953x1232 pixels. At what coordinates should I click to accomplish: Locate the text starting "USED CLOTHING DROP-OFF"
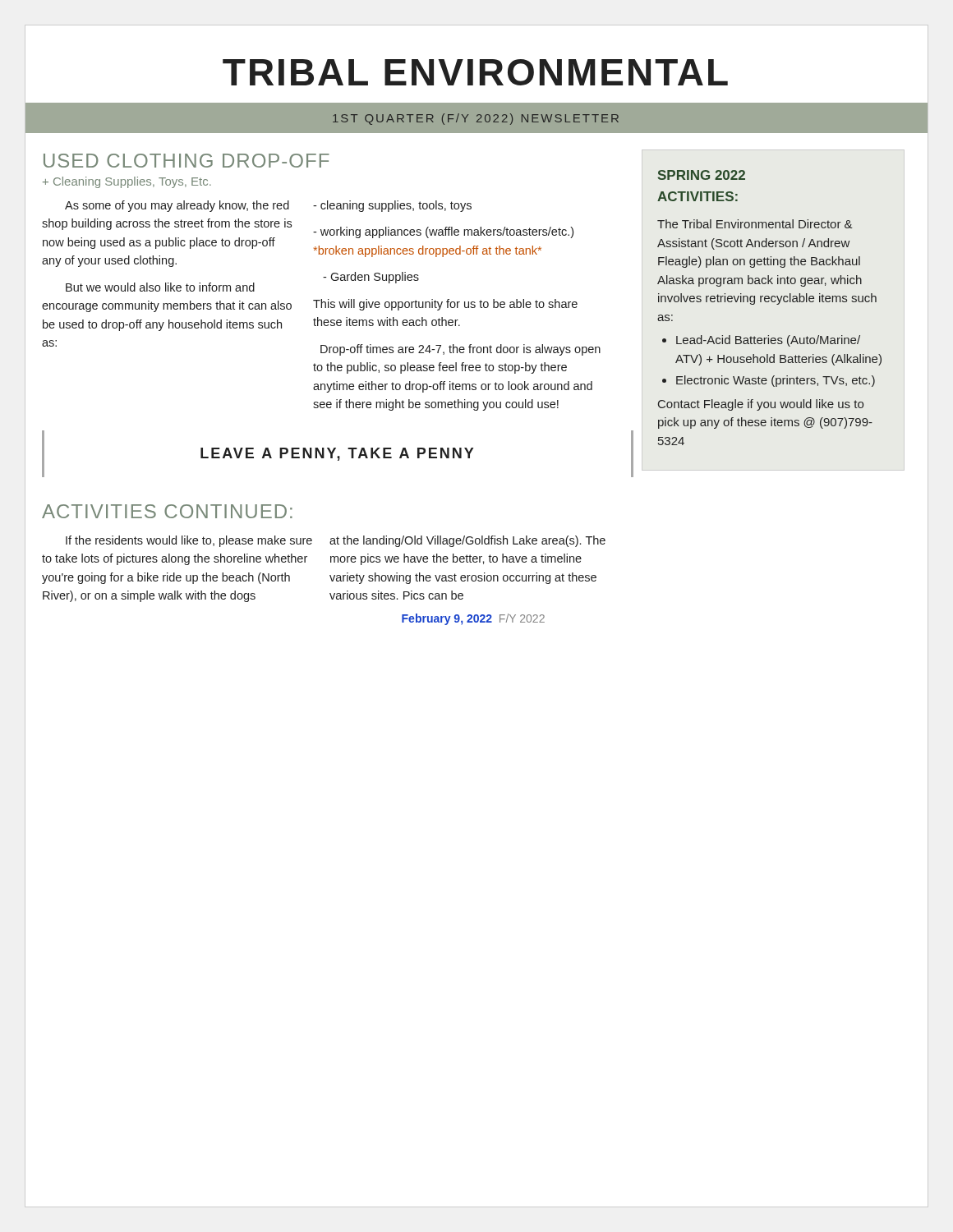[338, 161]
